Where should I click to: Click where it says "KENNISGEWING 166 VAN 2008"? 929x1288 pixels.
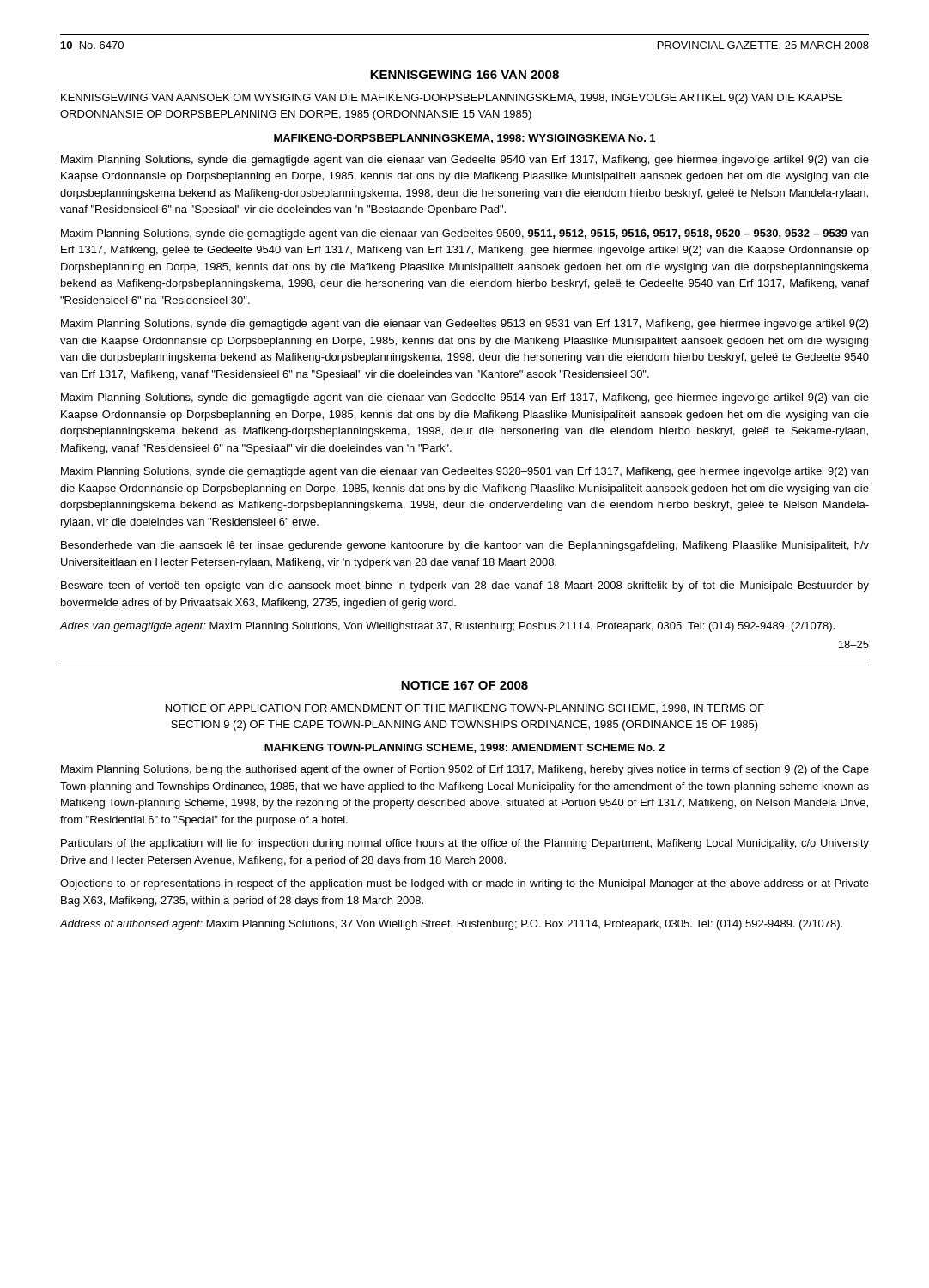[x=464, y=74]
